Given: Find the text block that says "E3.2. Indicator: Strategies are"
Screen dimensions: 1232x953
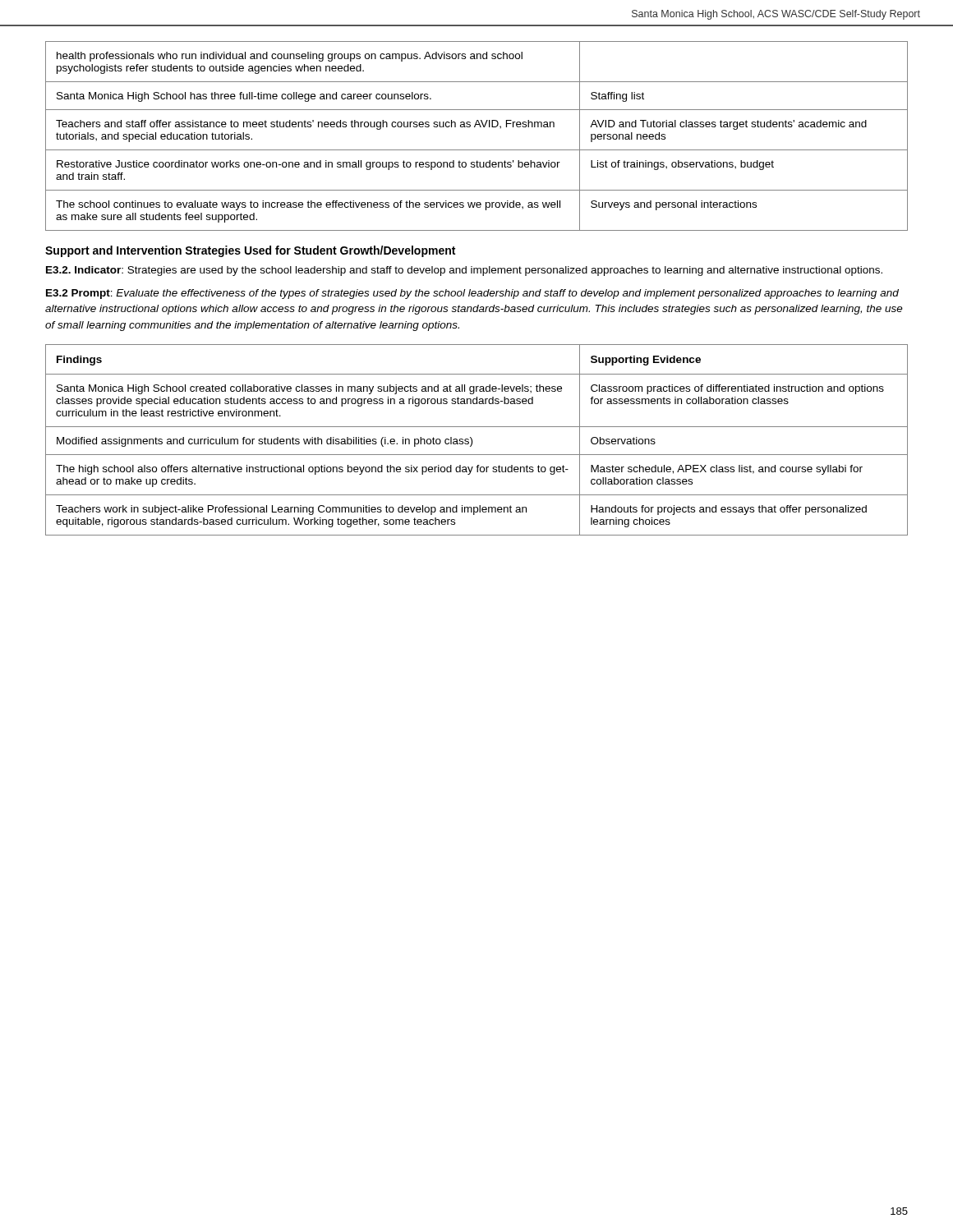Looking at the screenshot, I should pos(464,270).
